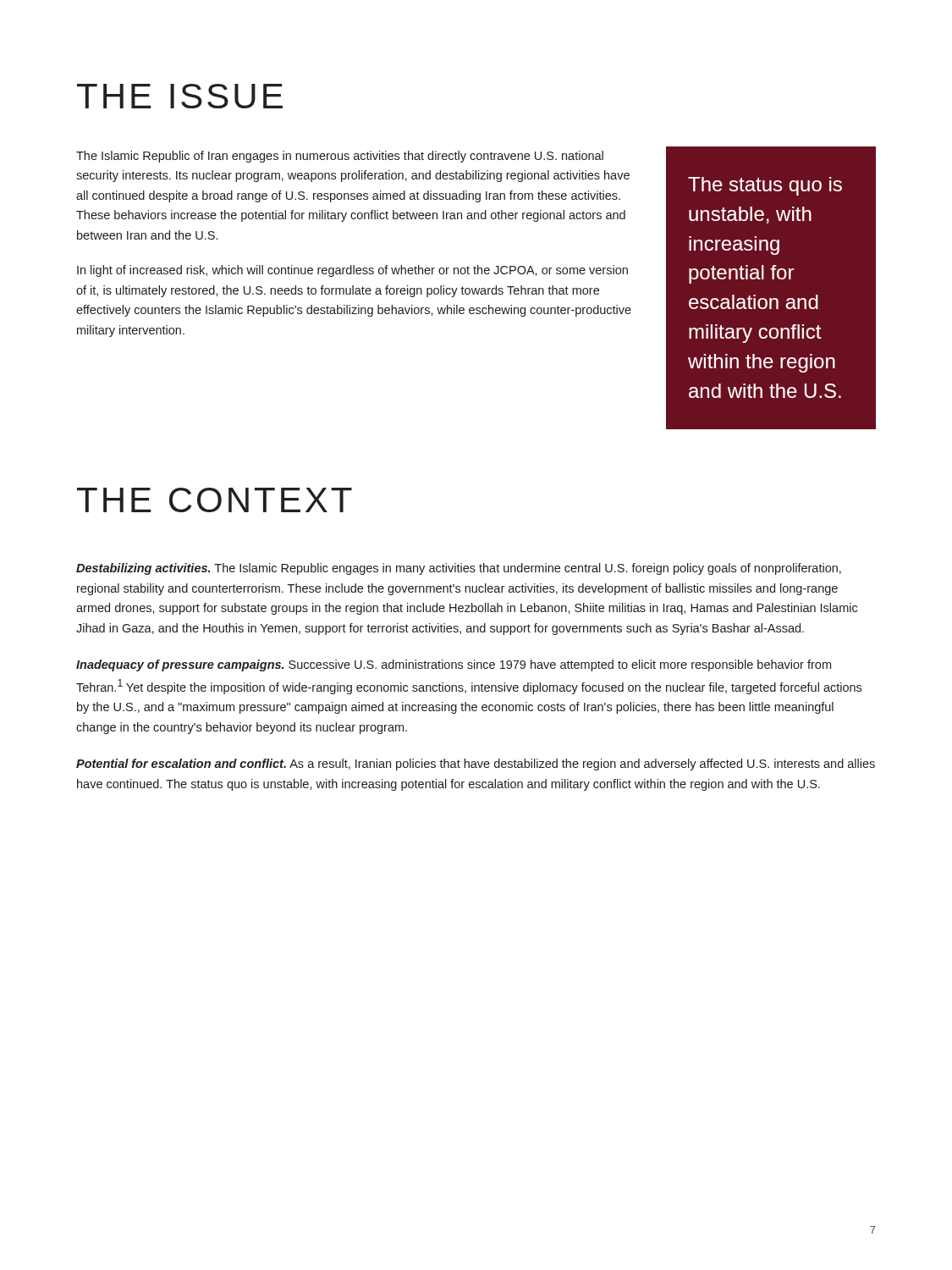Screen dimensions: 1270x952
Task: Select the passage starting "Potential for escalation"
Action: 476,774
